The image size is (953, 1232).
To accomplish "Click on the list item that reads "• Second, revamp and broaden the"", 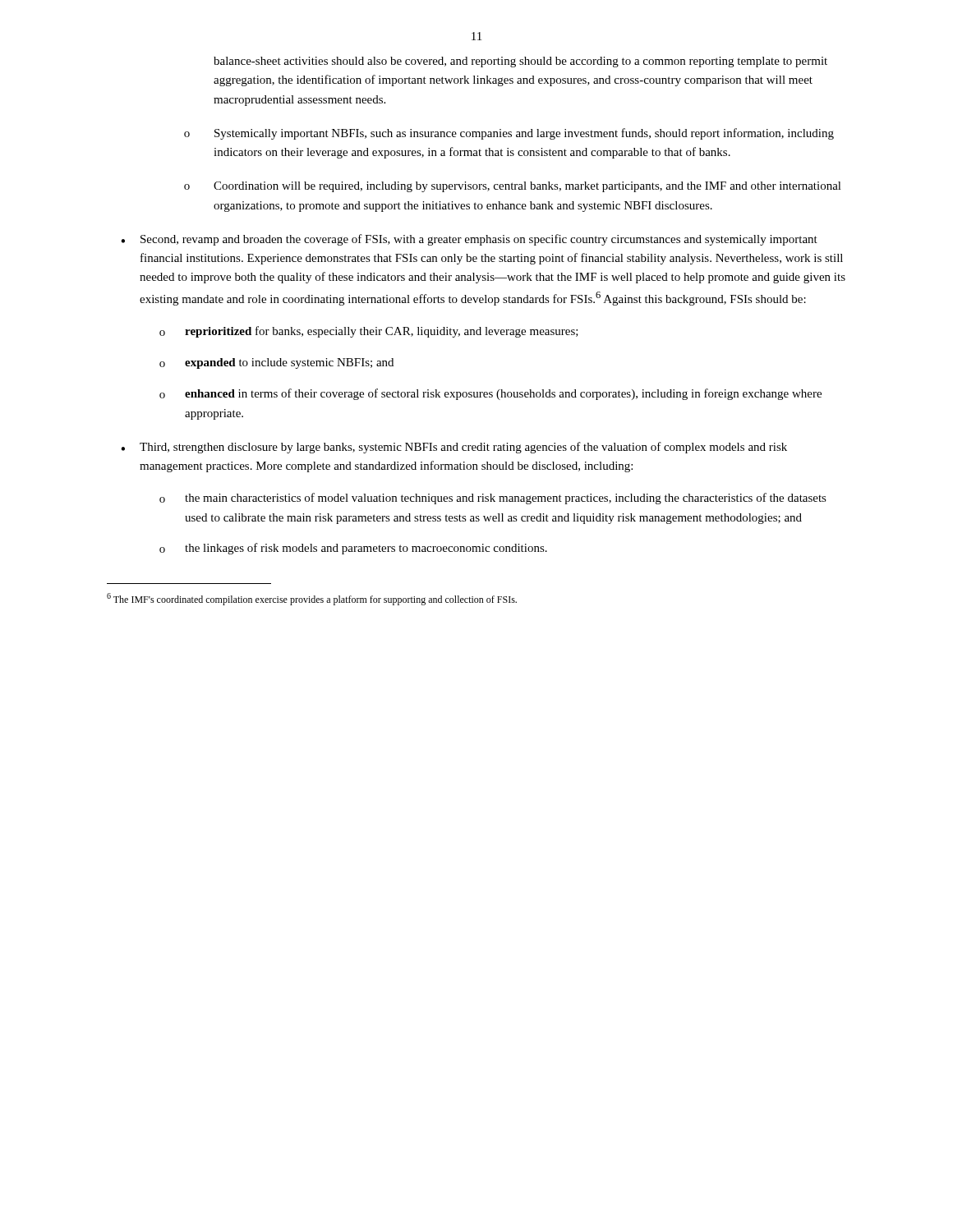I will point(476,326).
